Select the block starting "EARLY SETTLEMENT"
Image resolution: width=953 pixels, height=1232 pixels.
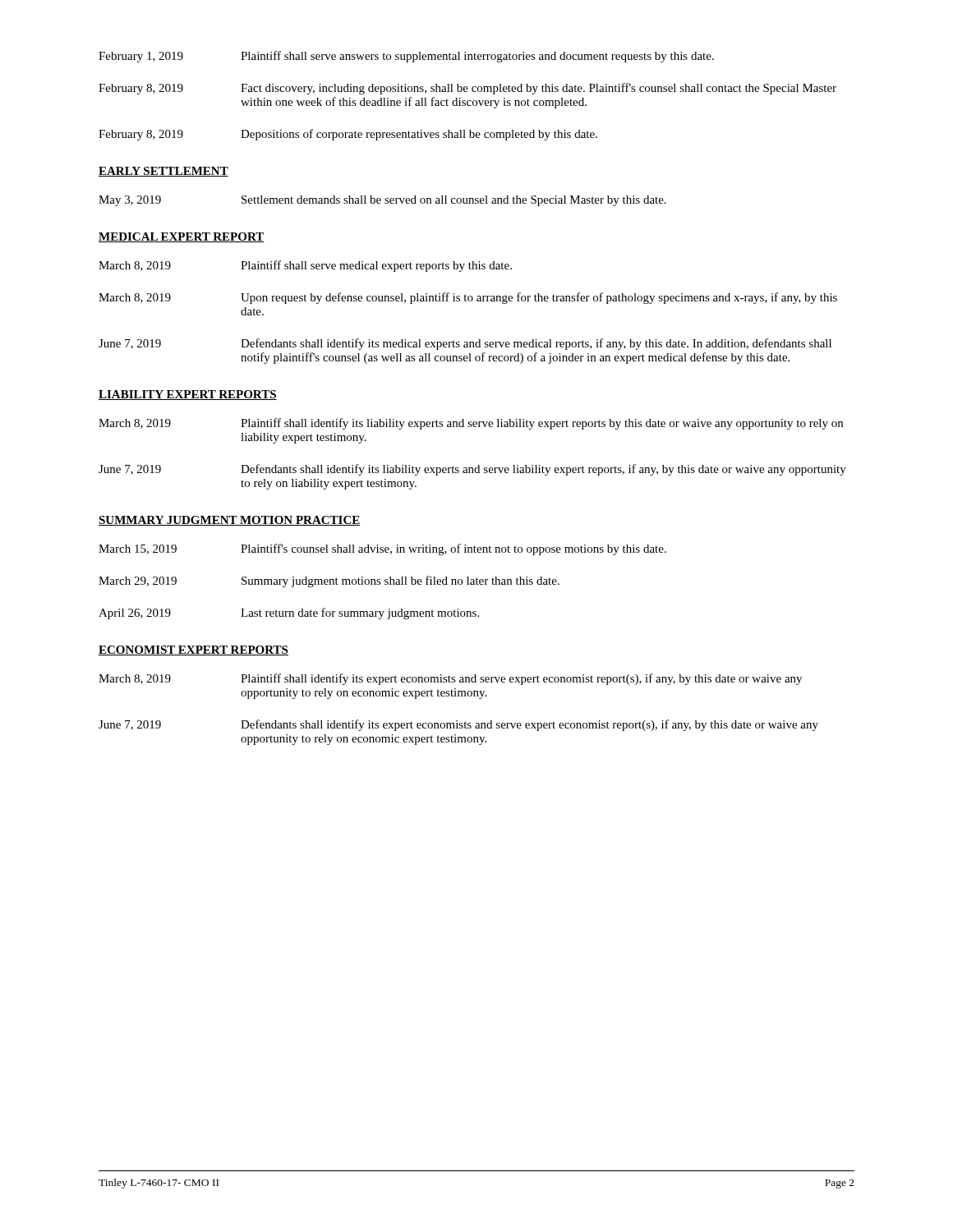click(163, 171)
